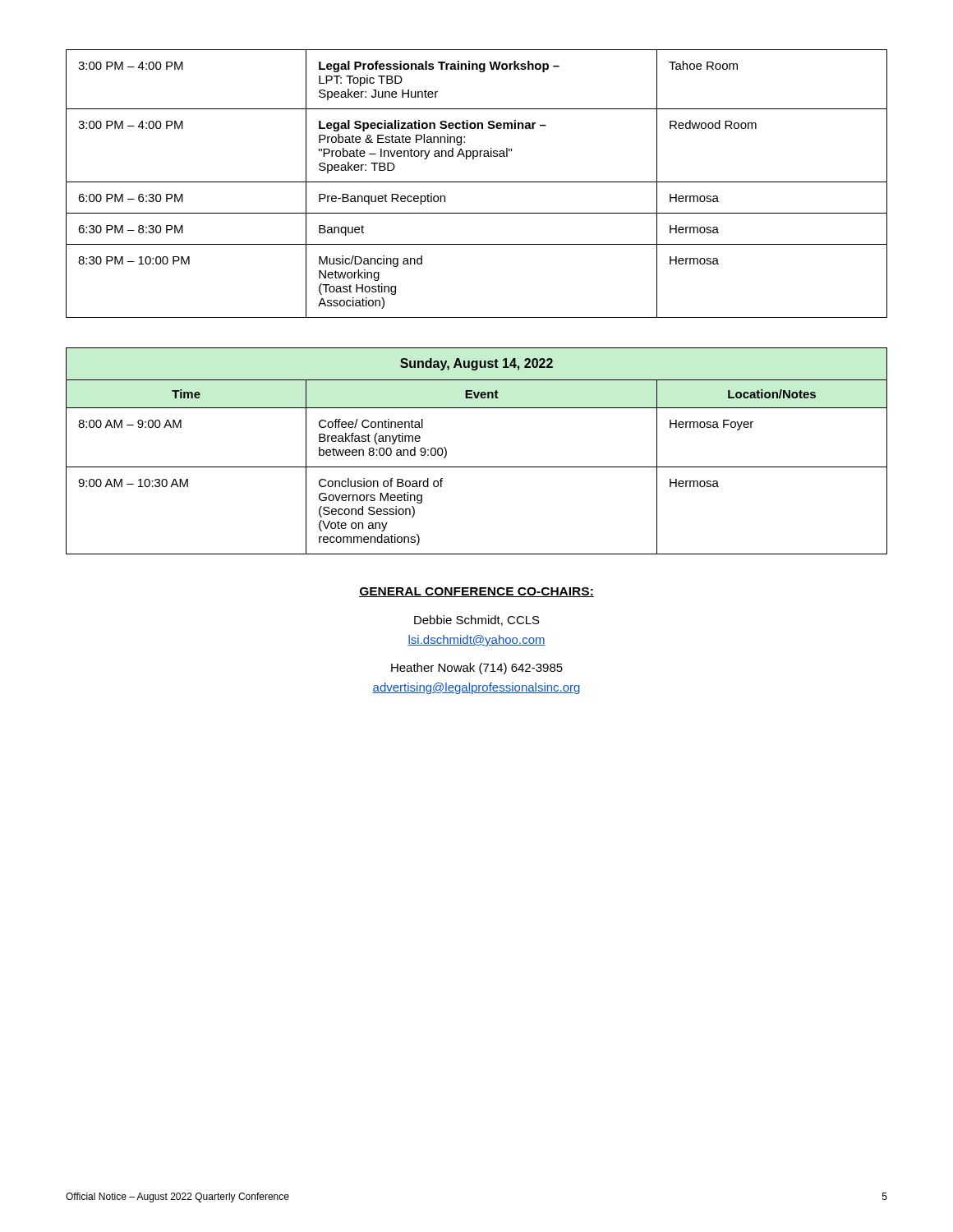Screen dimensions: 1232x953
Task: Find the text starting "Heather Nowak (714) 642-3985"
Action: [x=476, y=677]
